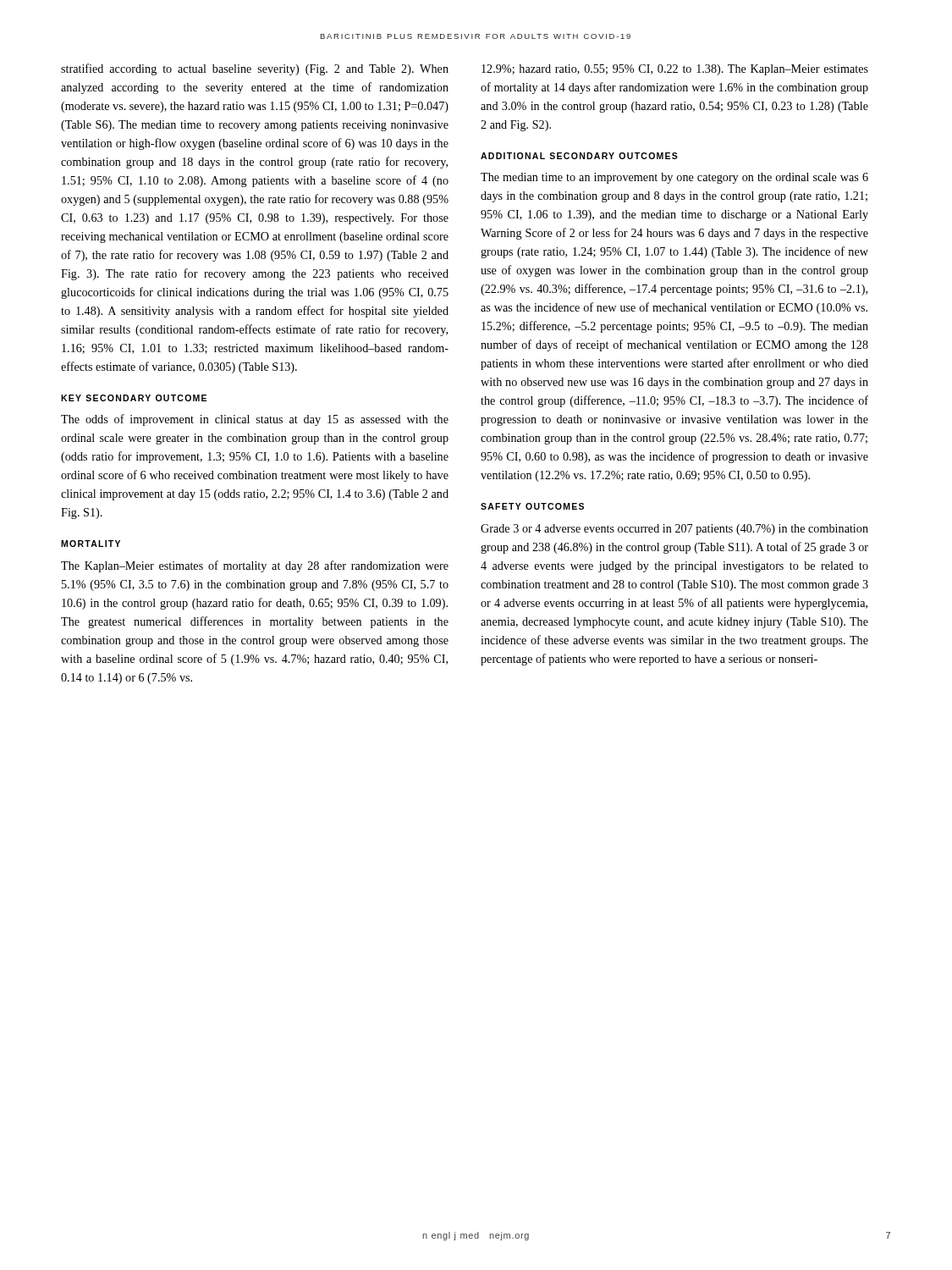Viewport: 952px width, 1270px height.
Task: Locate the passage starting "The odds of improvement"
Action: point(255,466)
